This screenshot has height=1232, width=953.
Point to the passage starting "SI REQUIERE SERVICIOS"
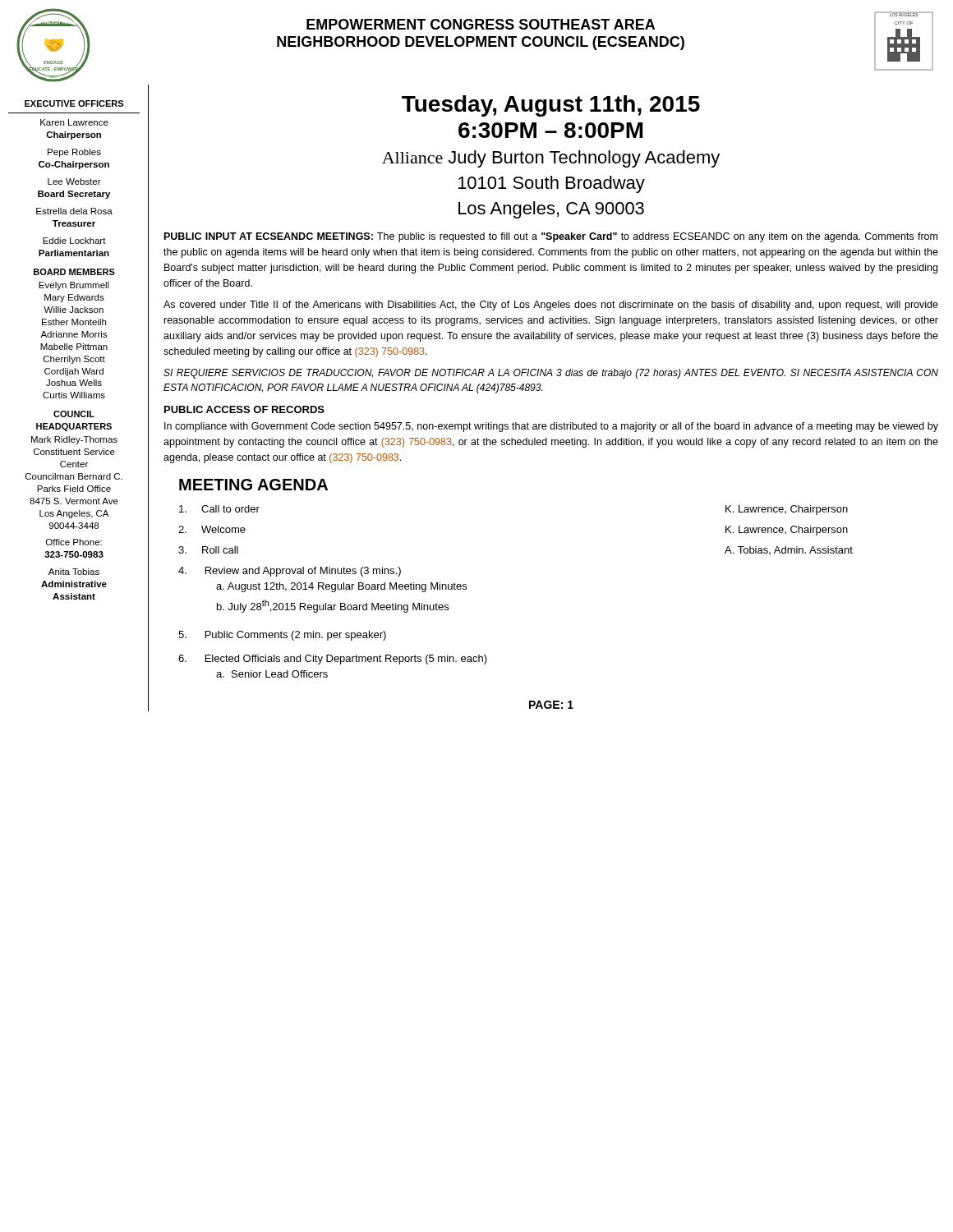551,381
